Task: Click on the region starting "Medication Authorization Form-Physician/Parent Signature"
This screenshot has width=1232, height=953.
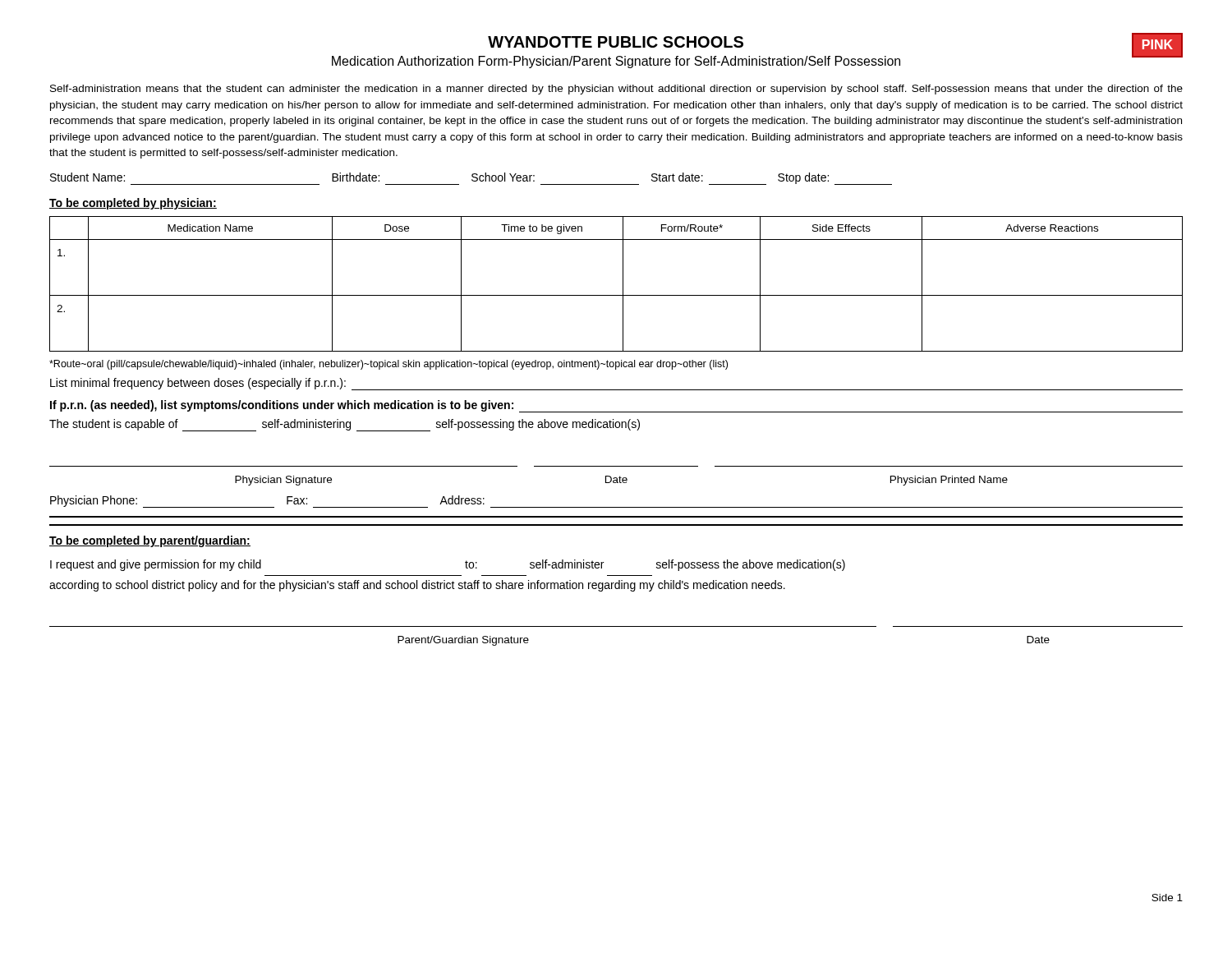Action: pos(616,61)
